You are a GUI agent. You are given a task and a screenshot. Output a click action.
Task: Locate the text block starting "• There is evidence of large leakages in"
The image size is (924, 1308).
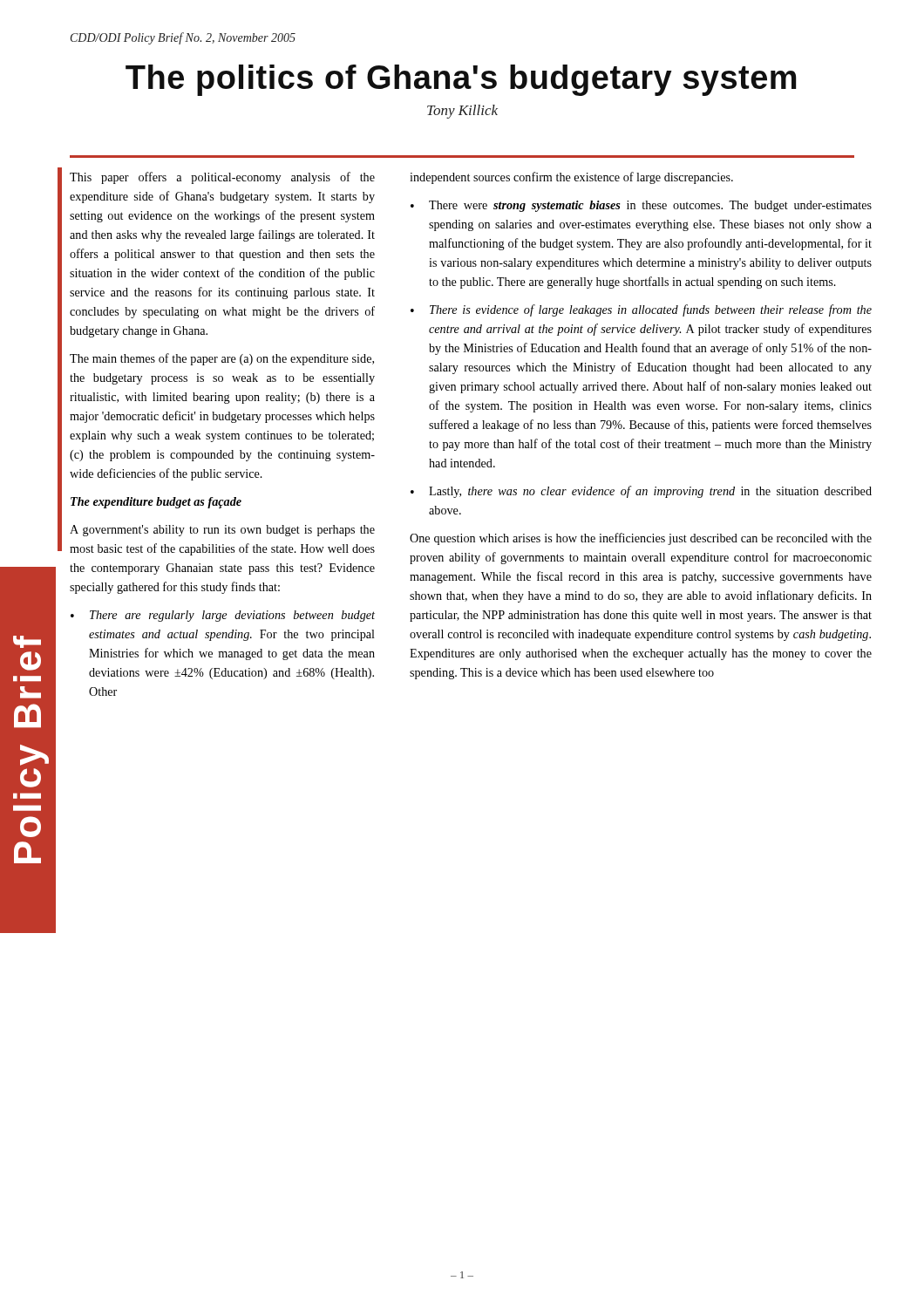coord(641,386)
